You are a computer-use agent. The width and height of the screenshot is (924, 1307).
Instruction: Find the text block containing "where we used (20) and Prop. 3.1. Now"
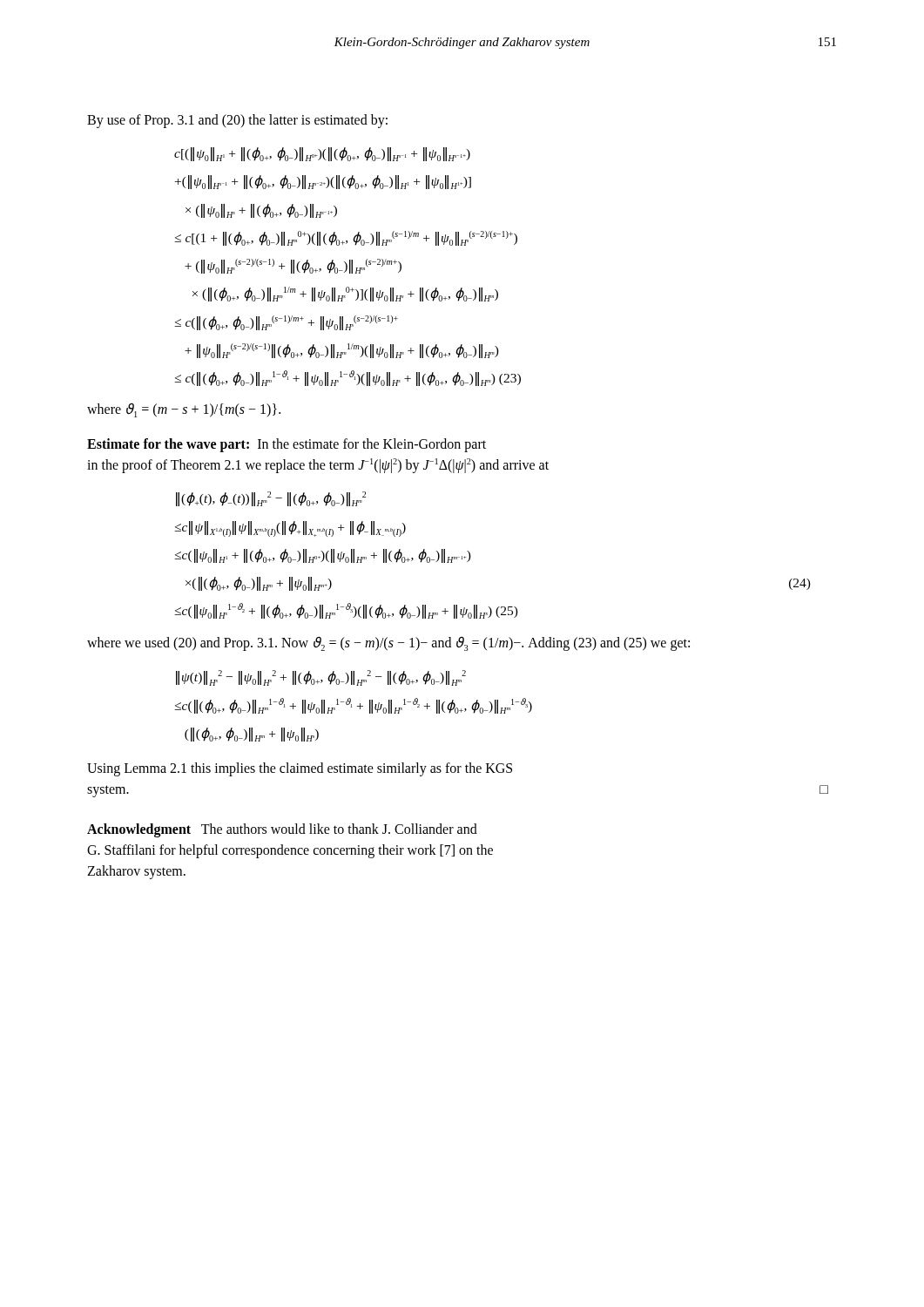389,644
